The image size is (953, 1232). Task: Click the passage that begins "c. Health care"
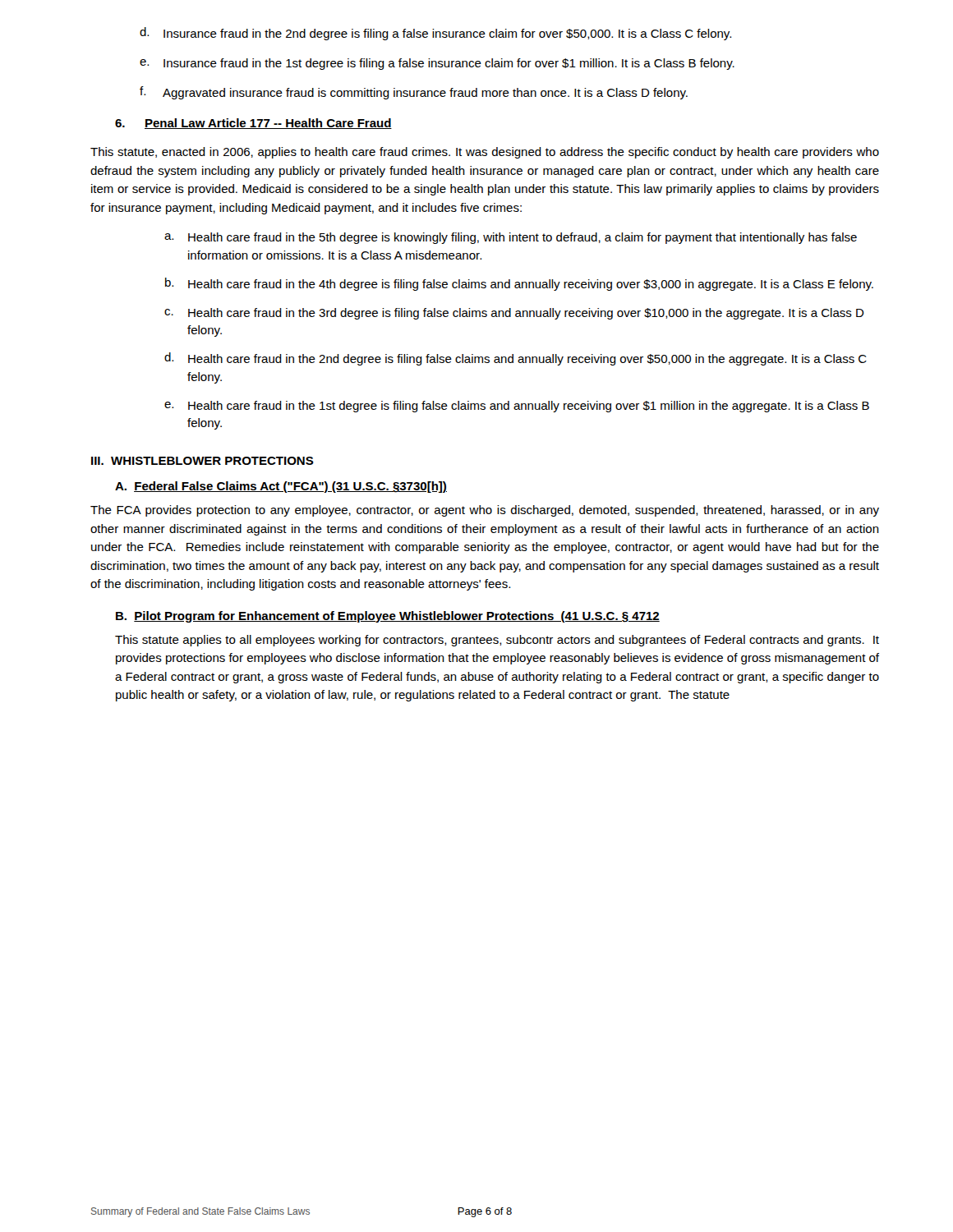coord(522,321)
